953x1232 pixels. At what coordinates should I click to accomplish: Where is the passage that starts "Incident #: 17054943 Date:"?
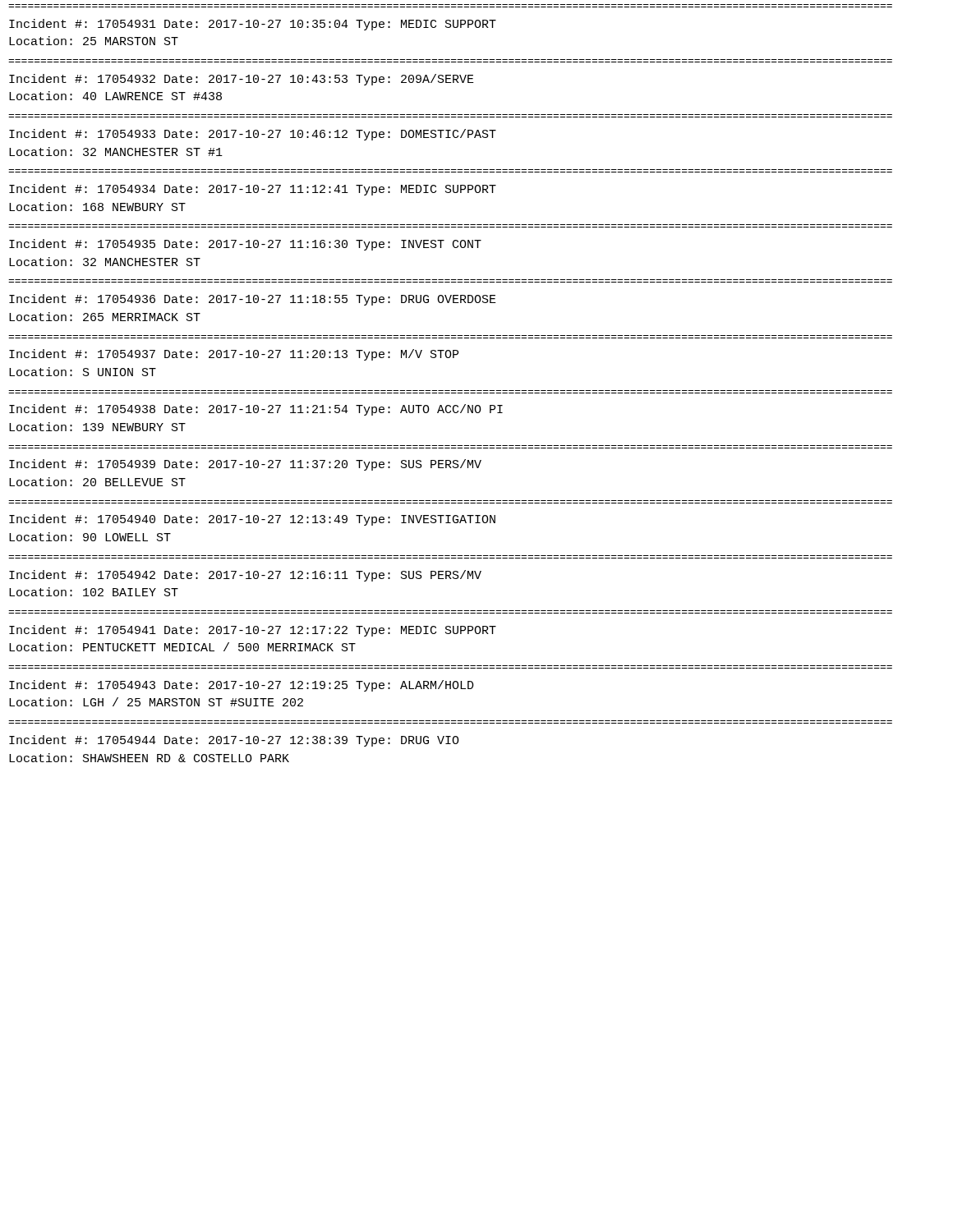[x=476, y=695]
